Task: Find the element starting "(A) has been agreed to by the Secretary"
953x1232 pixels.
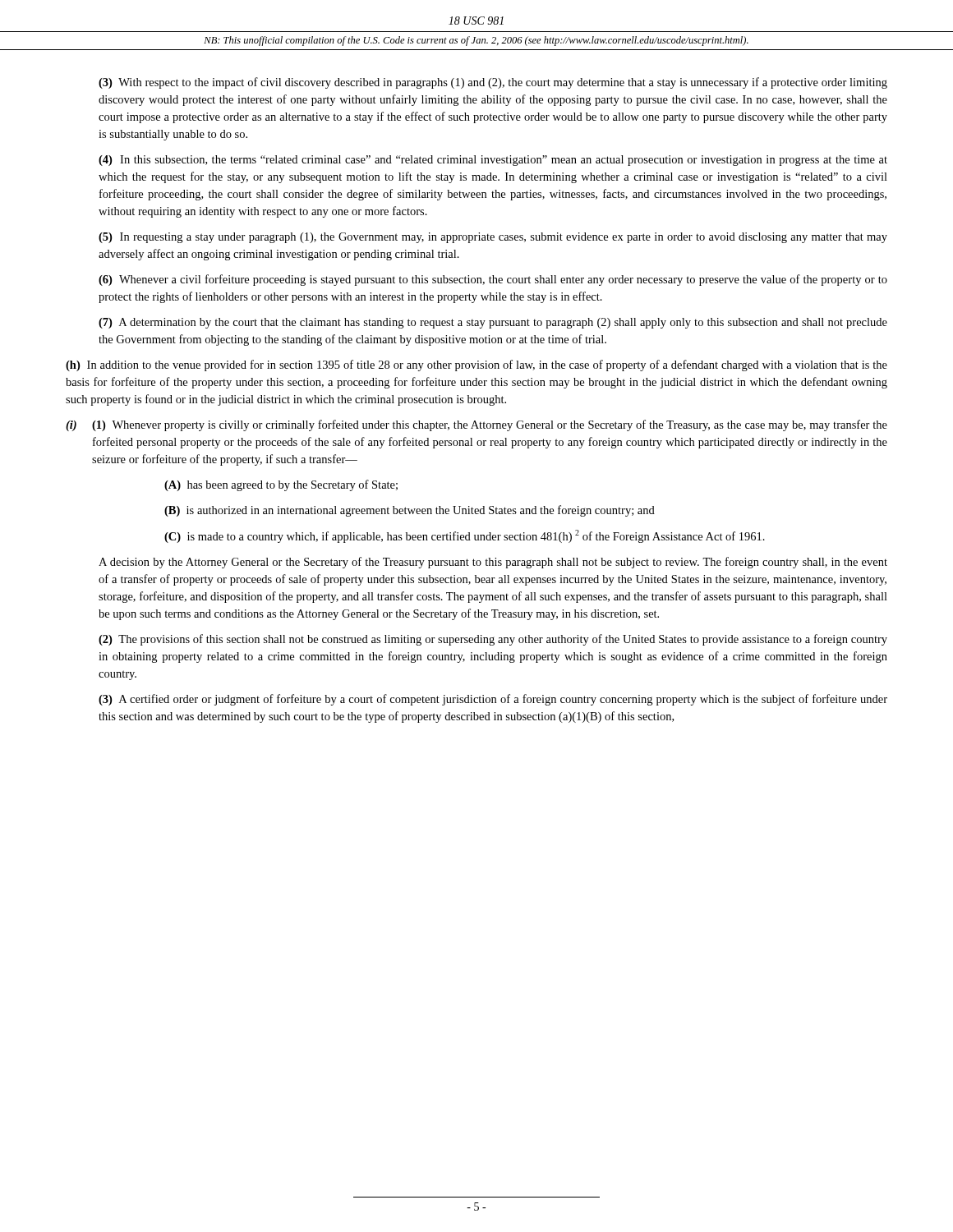Action: click(x=281, y=485)
